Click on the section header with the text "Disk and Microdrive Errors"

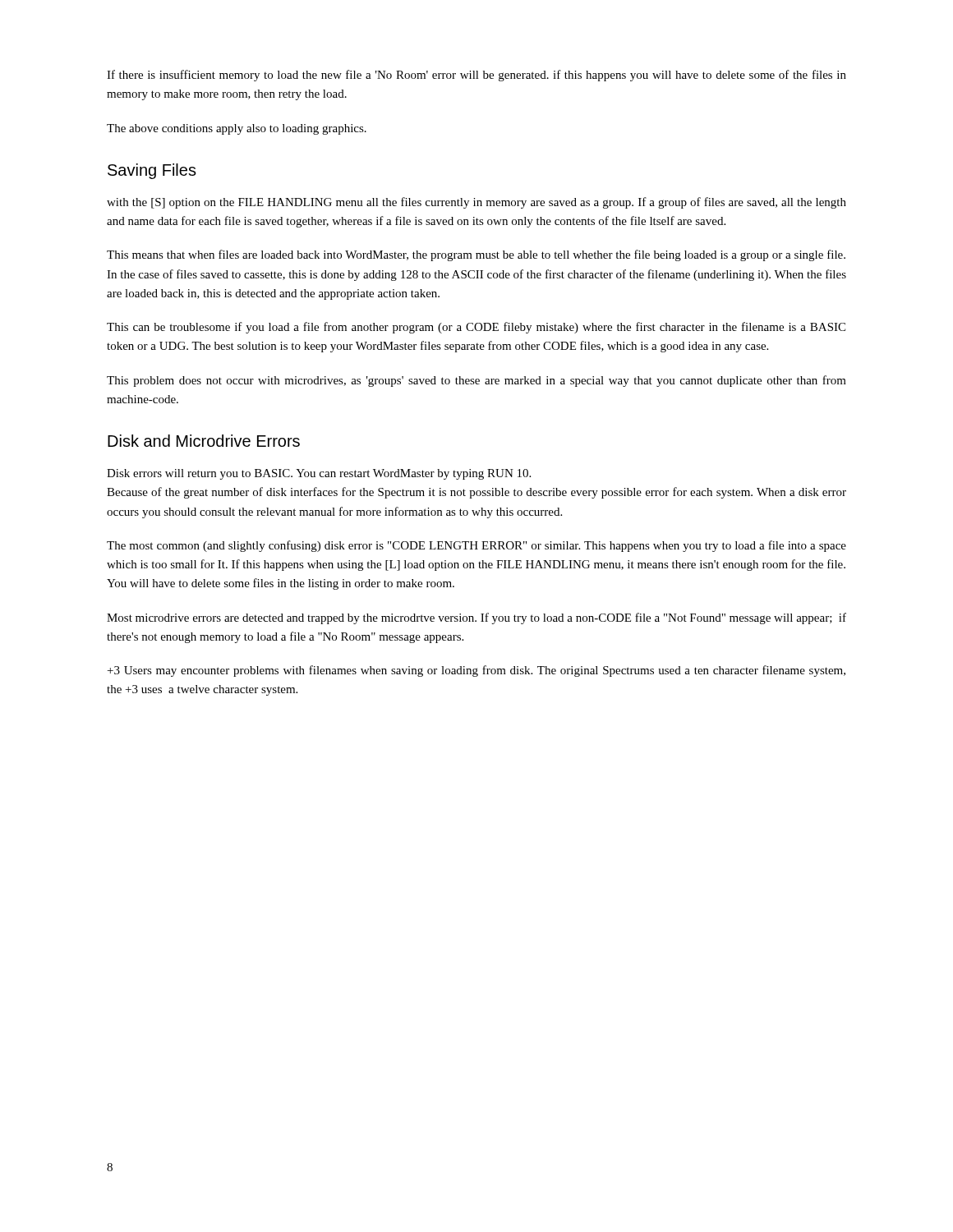point(204,441)
